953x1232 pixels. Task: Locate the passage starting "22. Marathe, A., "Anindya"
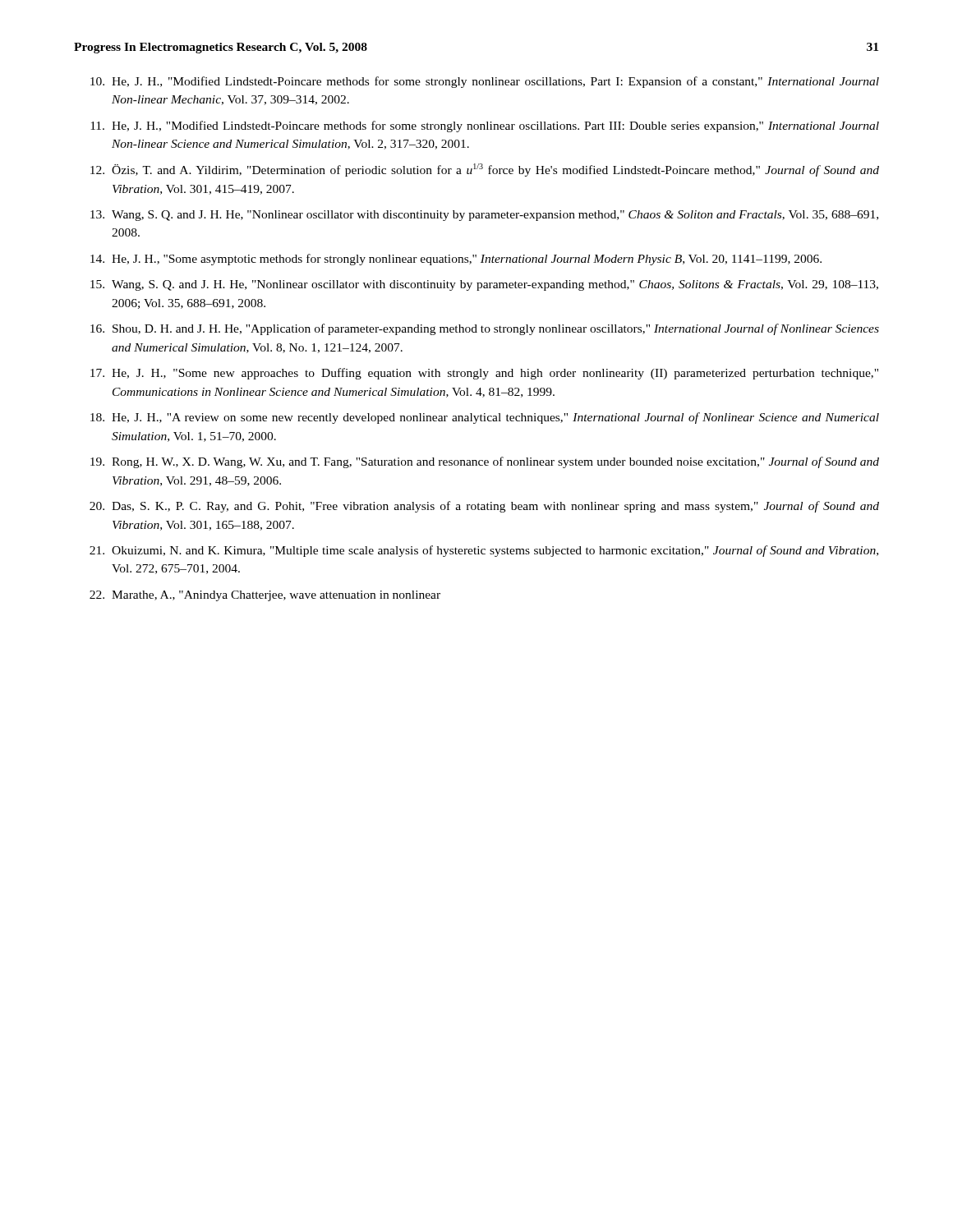[x=257, y=595]
